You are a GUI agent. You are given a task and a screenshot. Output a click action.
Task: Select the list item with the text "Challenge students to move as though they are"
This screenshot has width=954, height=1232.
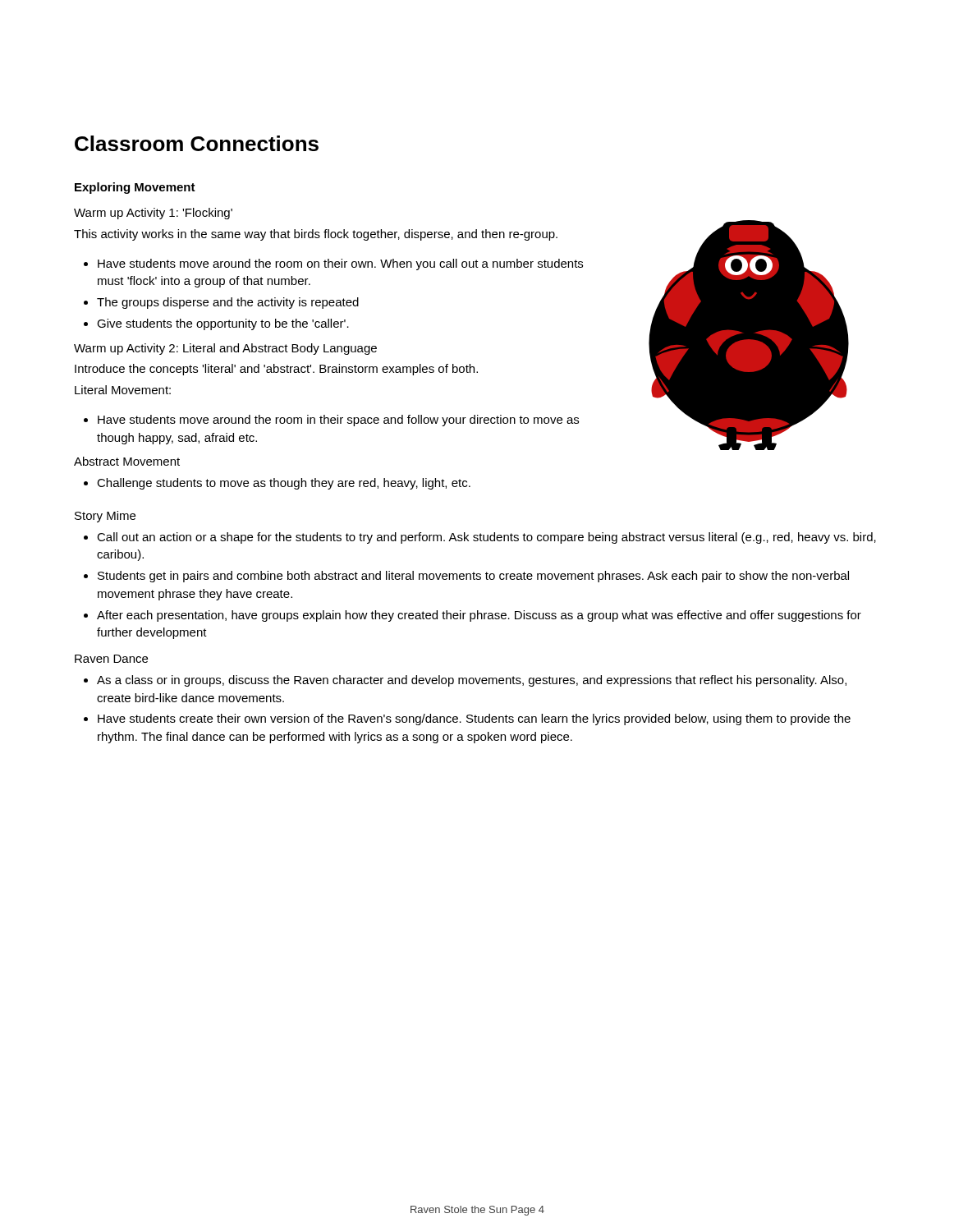click(284, 483)
